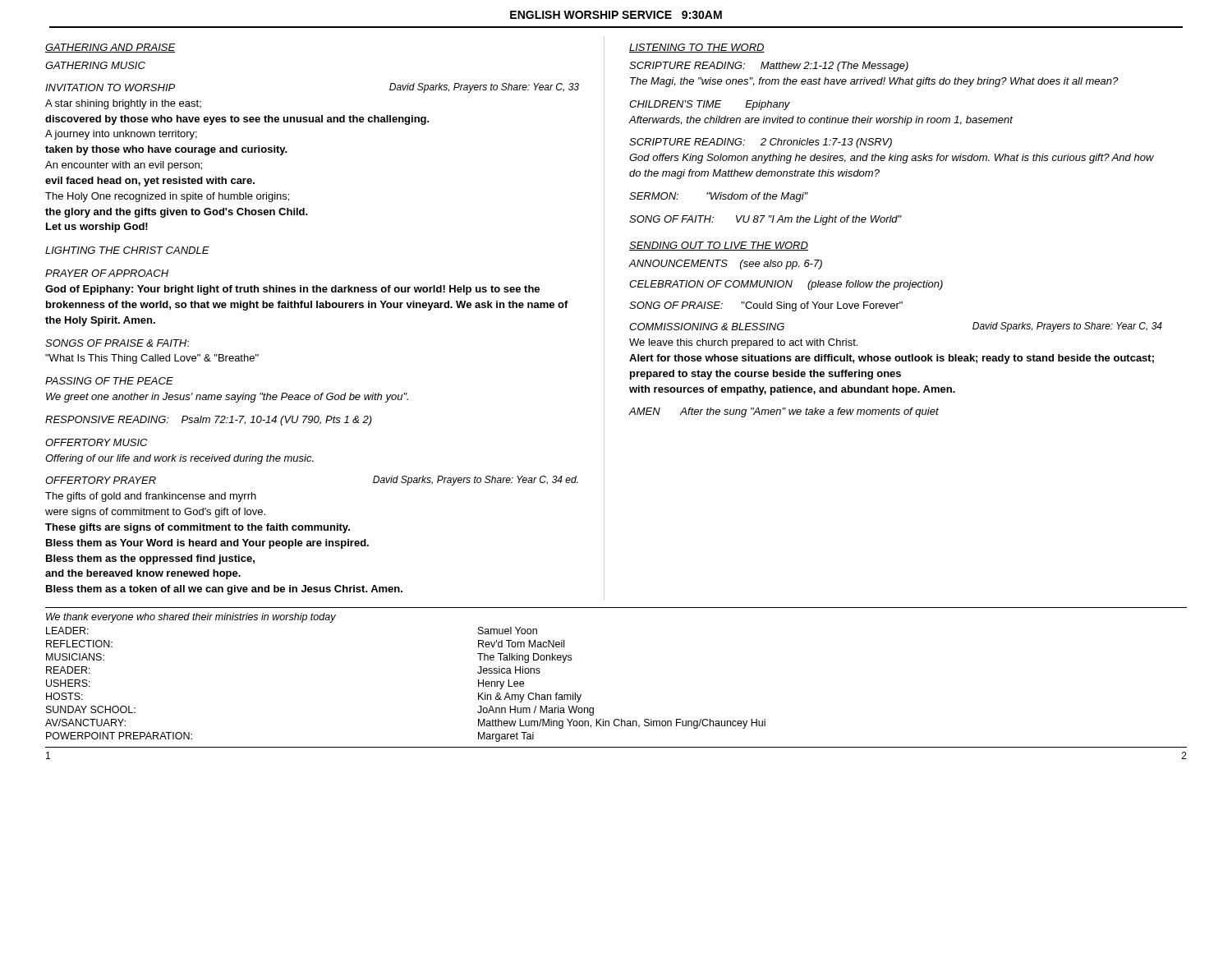This screenshot has width=1232, height=953.
Task: Where is the passage that starts "CHILDREN'S TIME Epiphany Afterwards, the children"?
Action: pyautogui.click(x=821, y=111)
